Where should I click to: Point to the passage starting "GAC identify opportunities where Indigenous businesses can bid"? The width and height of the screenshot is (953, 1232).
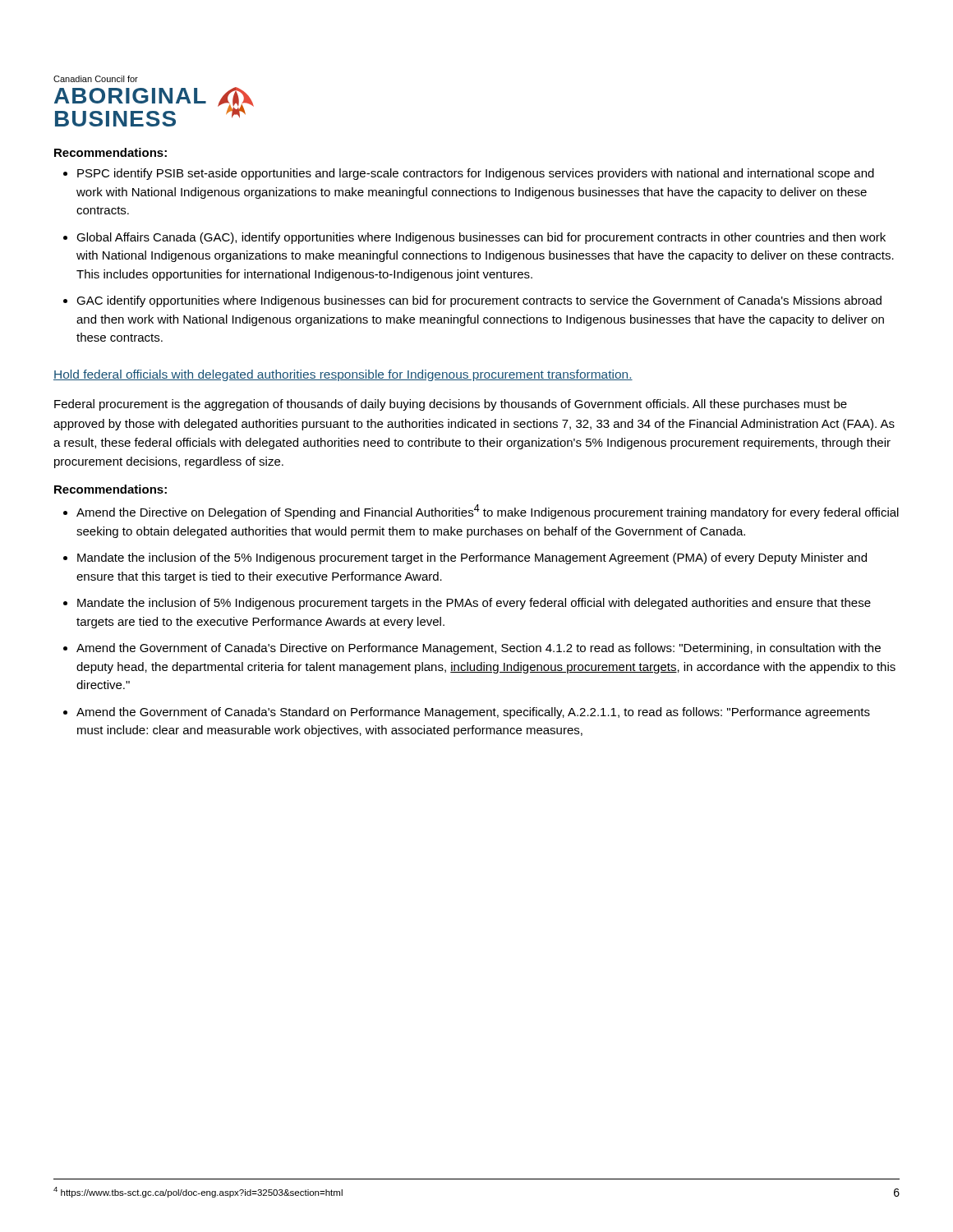(481, 319)
